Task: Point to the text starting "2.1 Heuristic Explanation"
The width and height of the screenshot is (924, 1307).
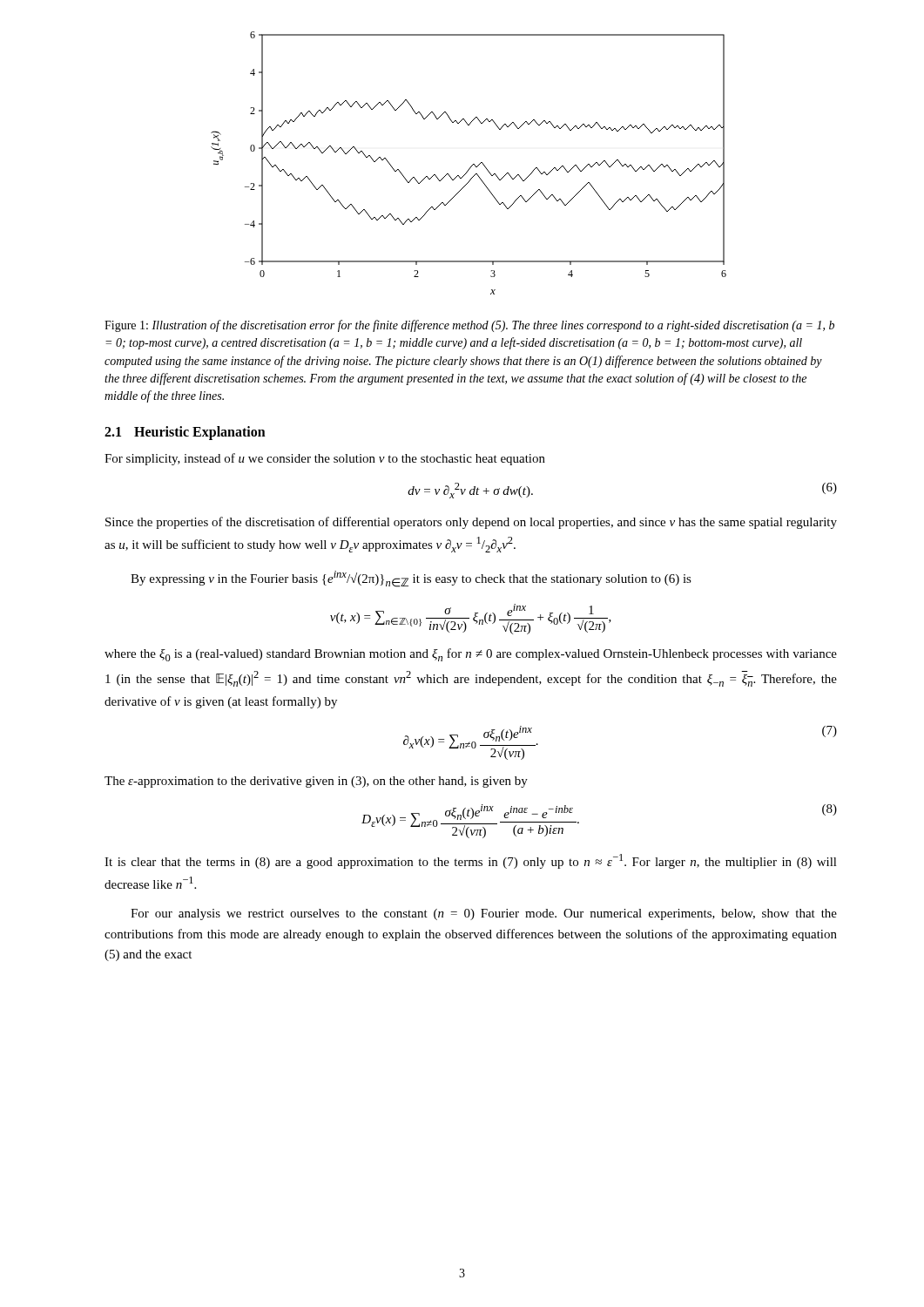Action: [185, 432]
